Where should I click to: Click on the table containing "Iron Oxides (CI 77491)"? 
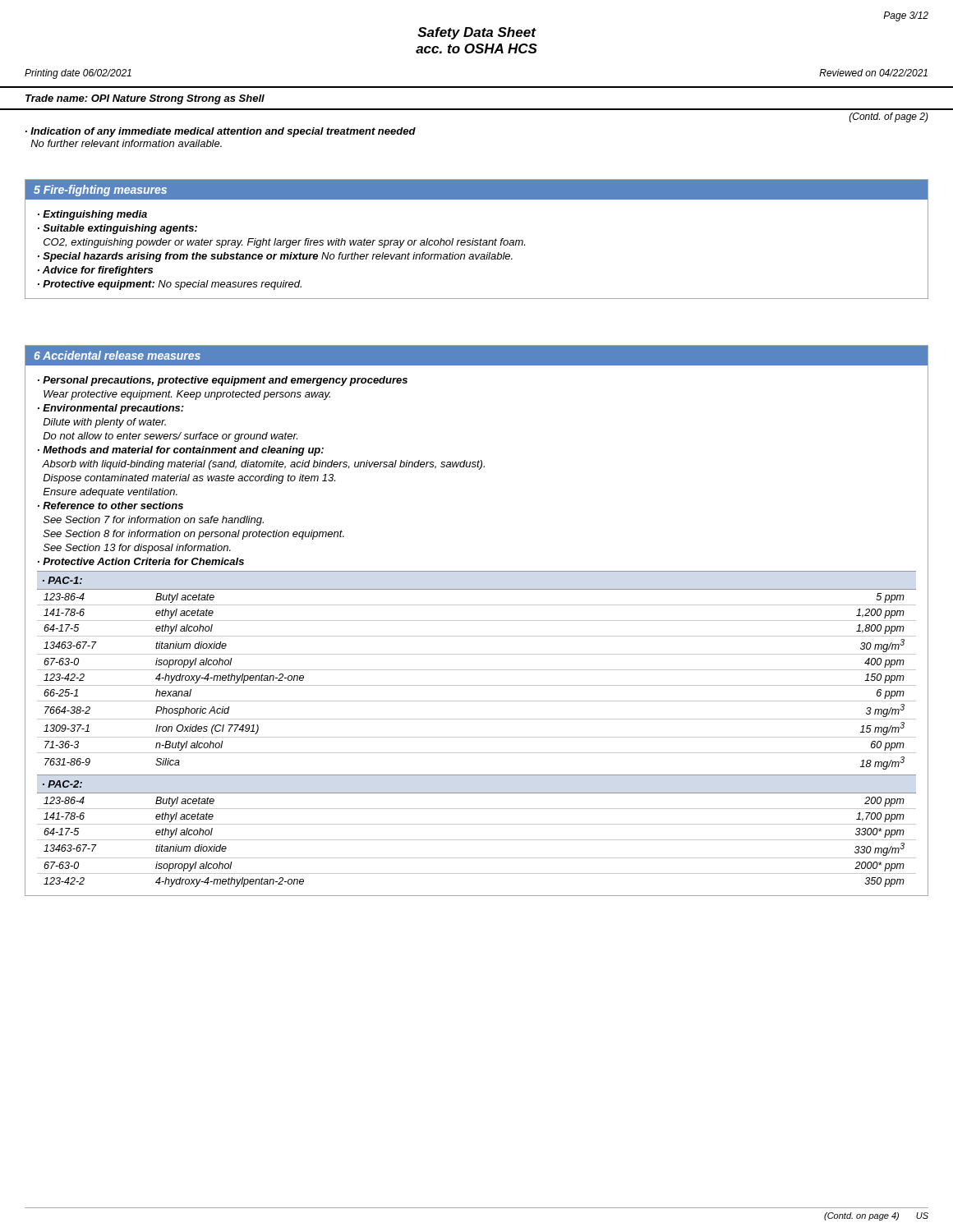point(476,680)
